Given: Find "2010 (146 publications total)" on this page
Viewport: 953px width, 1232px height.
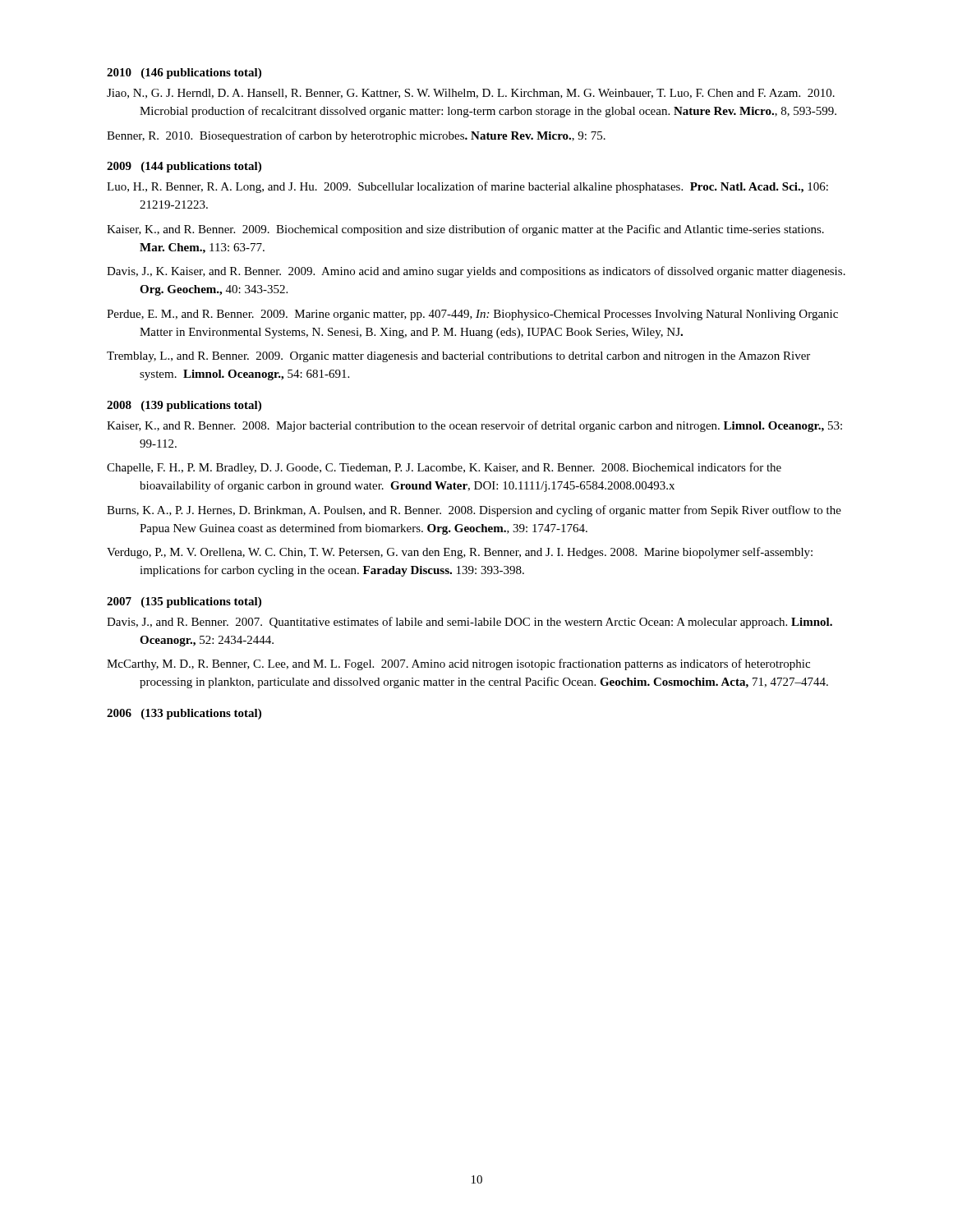Looking at the screenshot, I should tap(184, 72).
